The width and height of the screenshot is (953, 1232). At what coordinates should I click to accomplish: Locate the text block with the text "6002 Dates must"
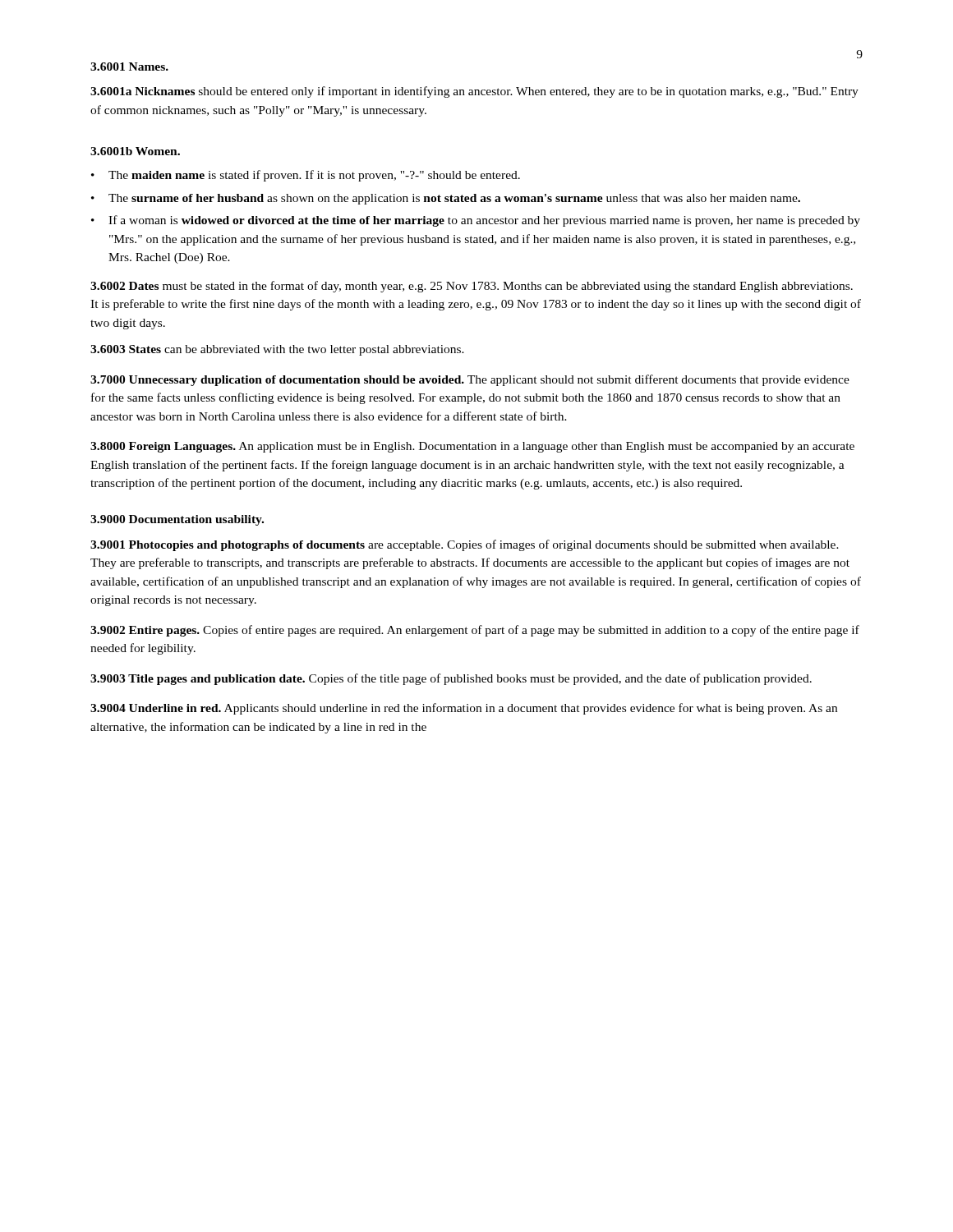[476, 304]
